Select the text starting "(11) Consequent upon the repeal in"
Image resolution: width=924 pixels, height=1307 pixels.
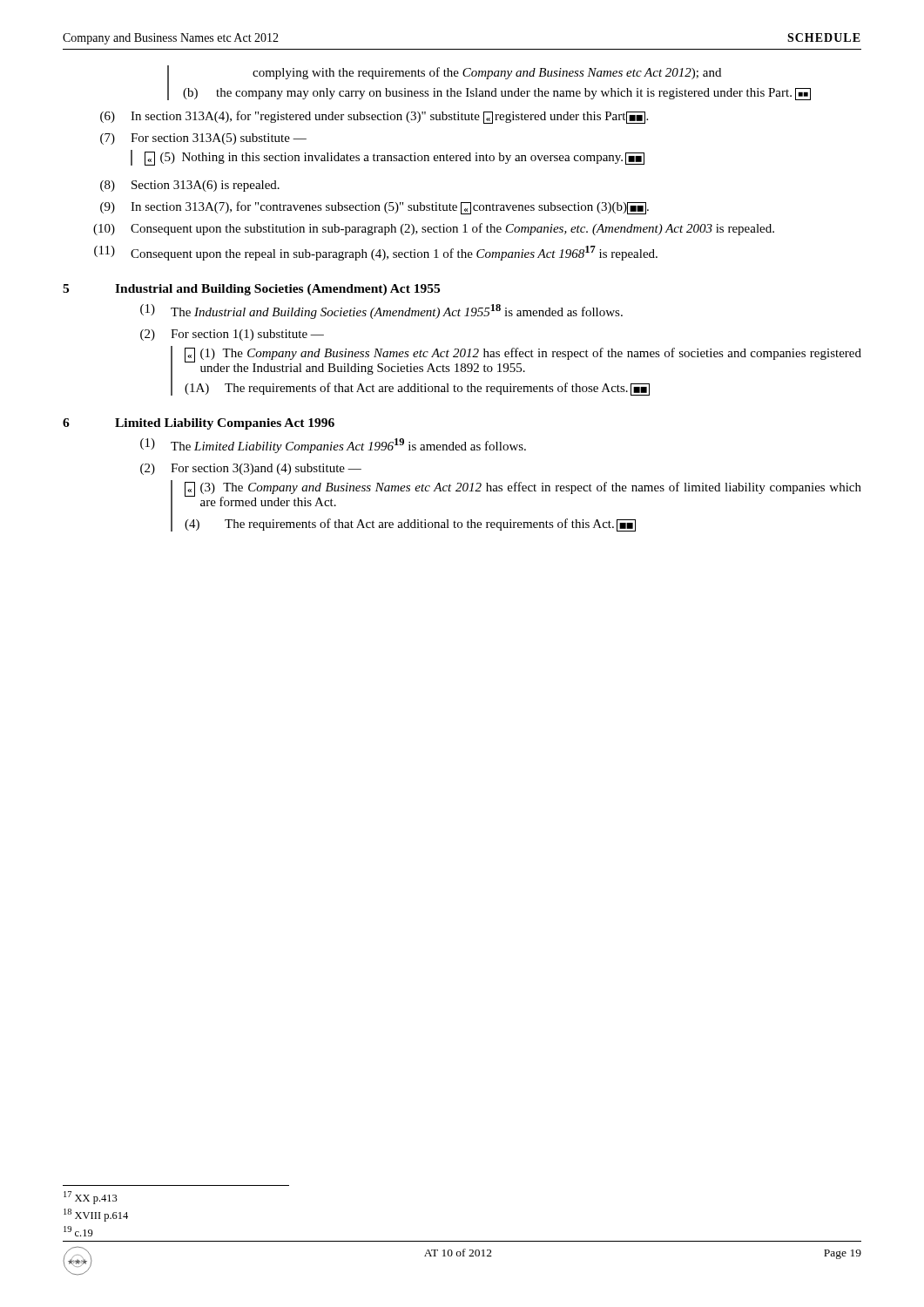pyautogui.click(x=462, y=253)
